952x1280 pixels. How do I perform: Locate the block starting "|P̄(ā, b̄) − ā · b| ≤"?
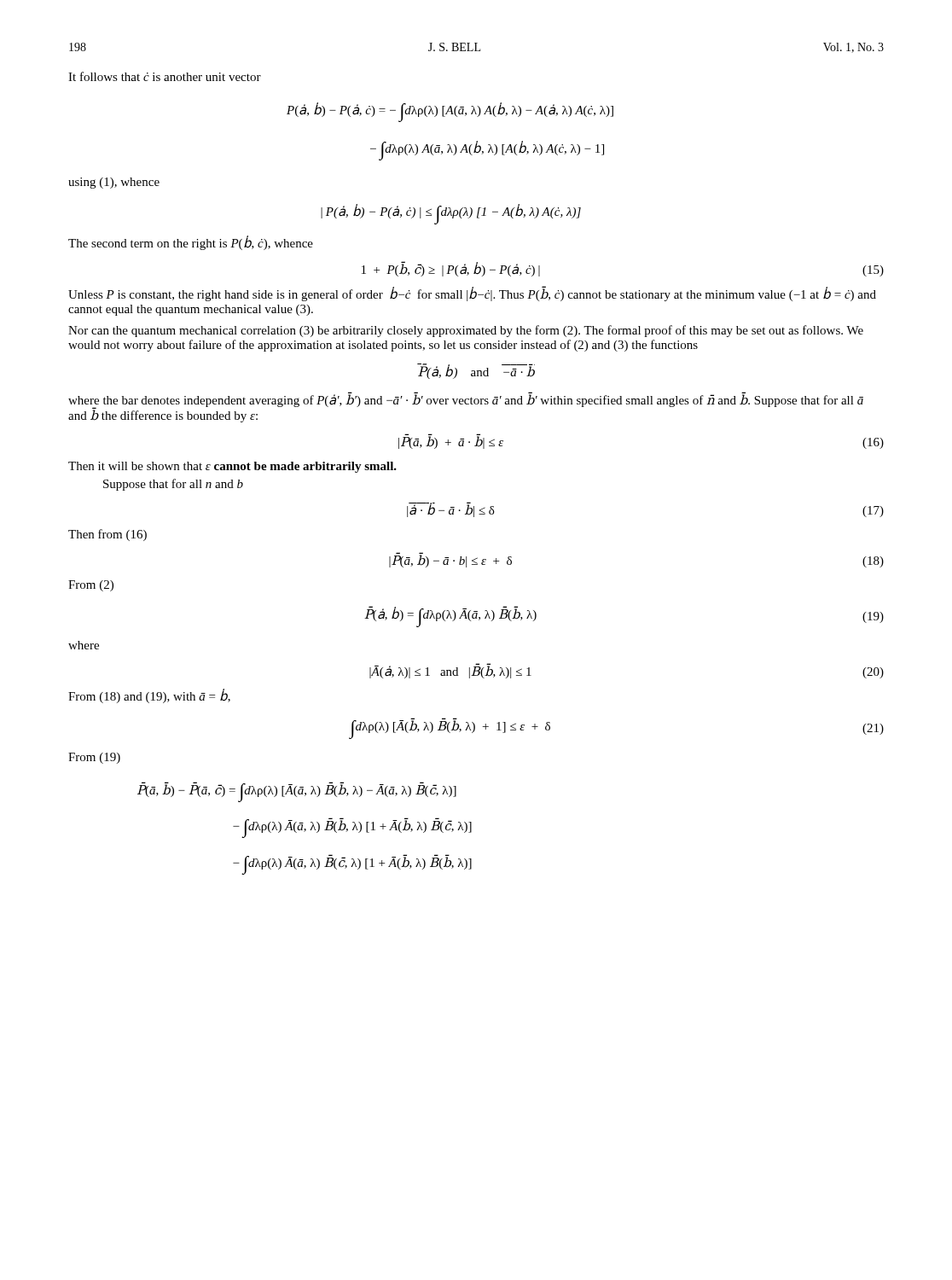click(446, 559)
